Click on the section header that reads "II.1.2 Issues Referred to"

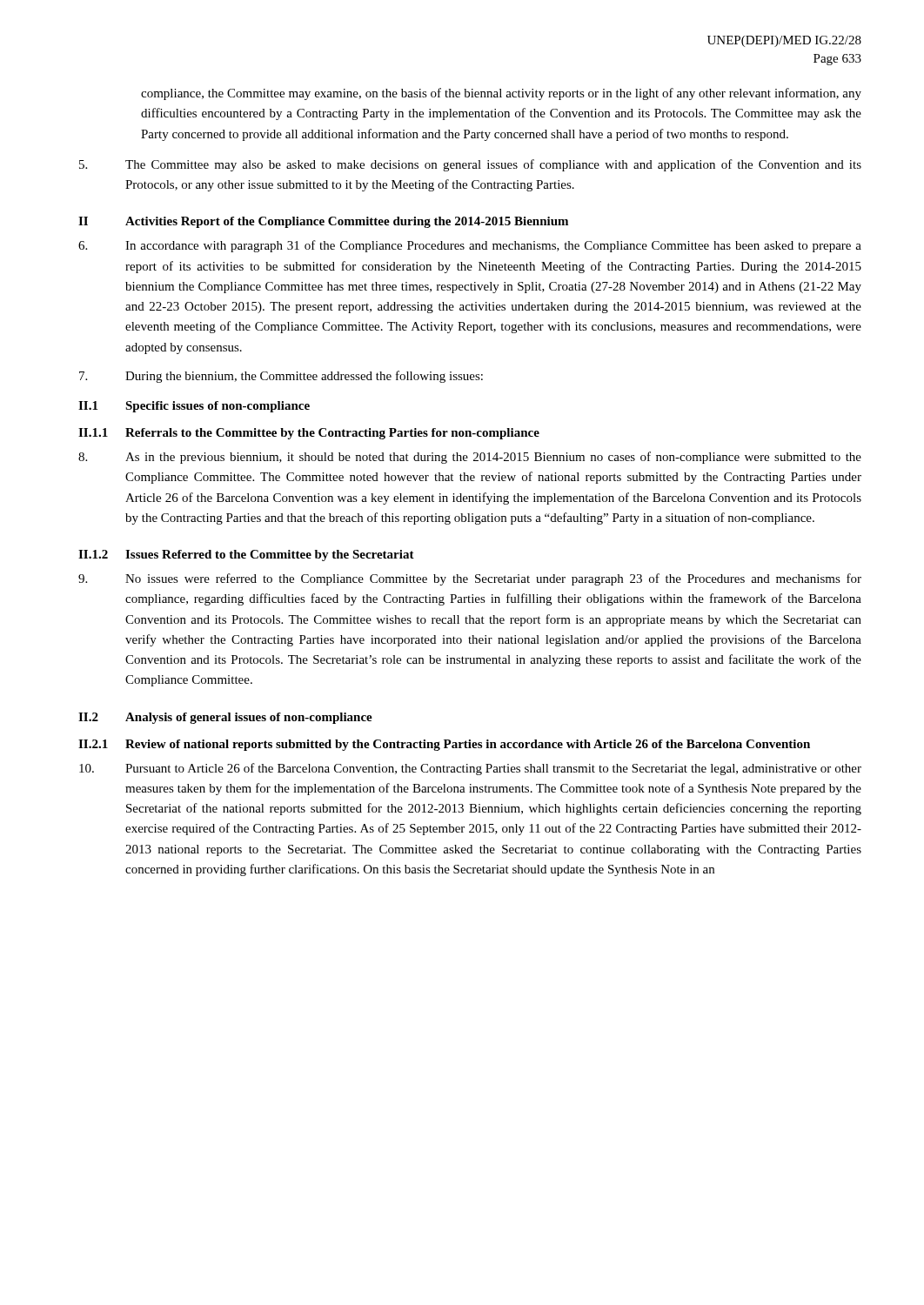pyautogui.click(x=246, y=555)
